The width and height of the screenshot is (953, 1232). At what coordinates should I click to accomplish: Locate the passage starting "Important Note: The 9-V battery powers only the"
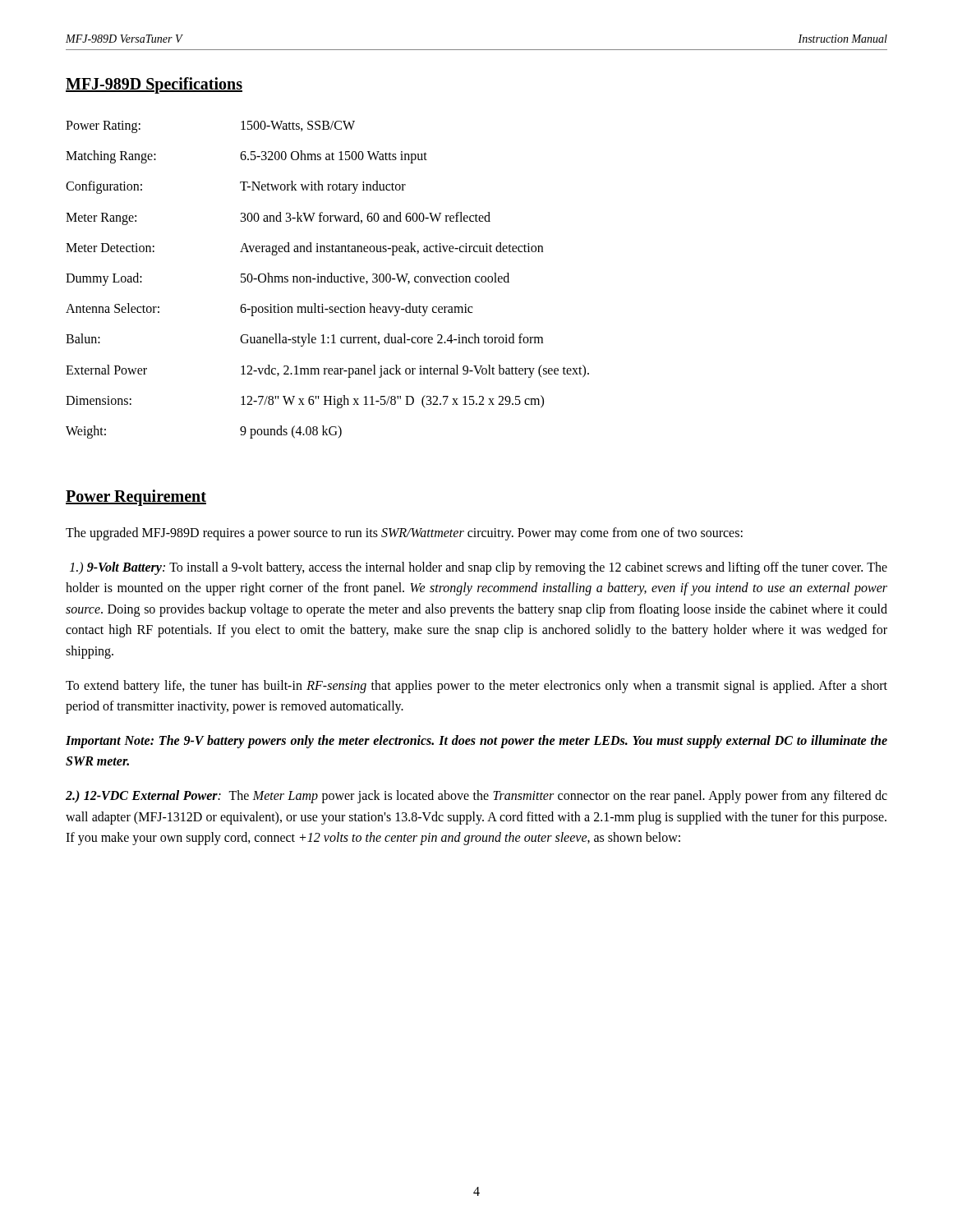point(476,751)
